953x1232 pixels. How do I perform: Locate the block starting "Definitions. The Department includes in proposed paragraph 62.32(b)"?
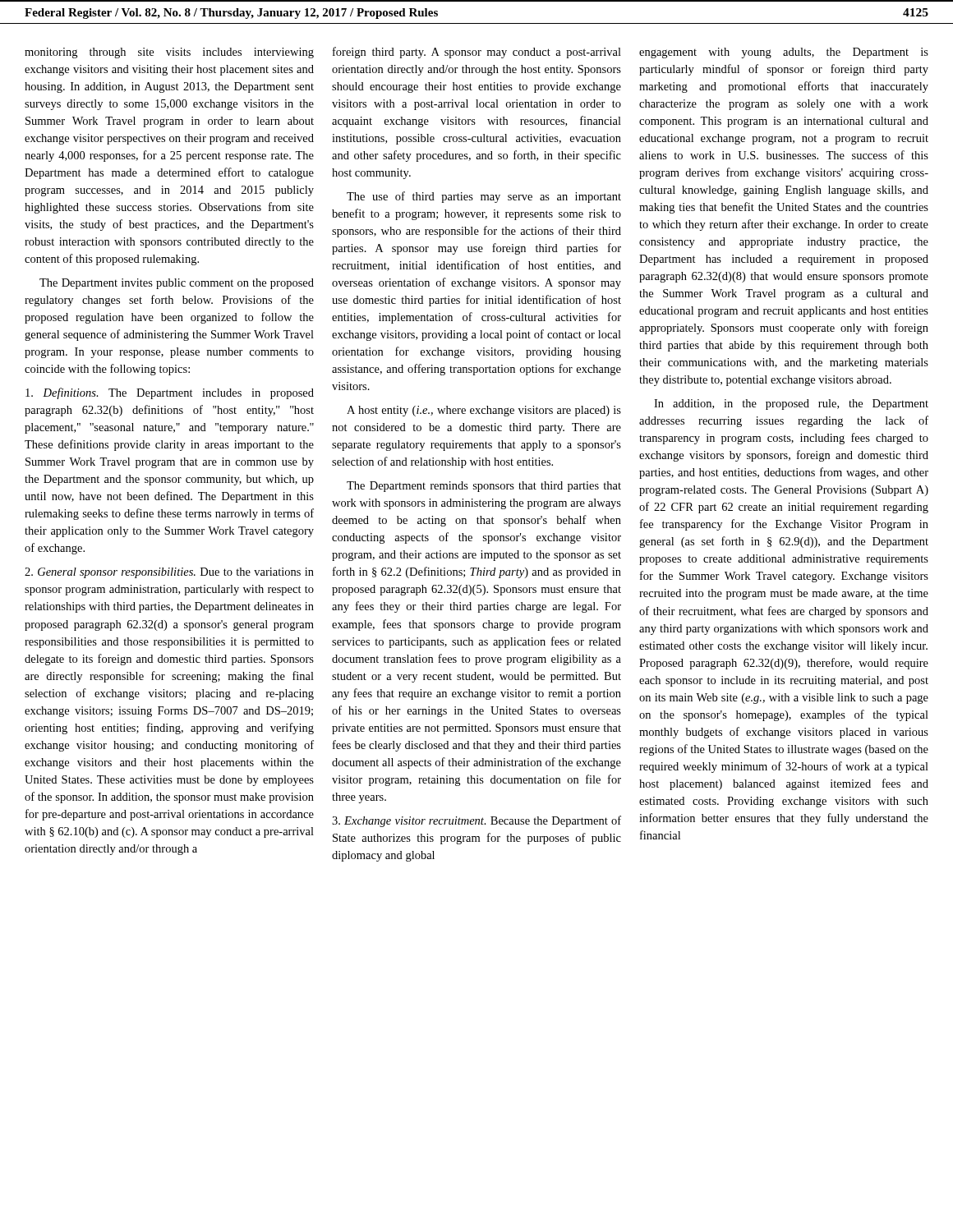coord(169,471)
